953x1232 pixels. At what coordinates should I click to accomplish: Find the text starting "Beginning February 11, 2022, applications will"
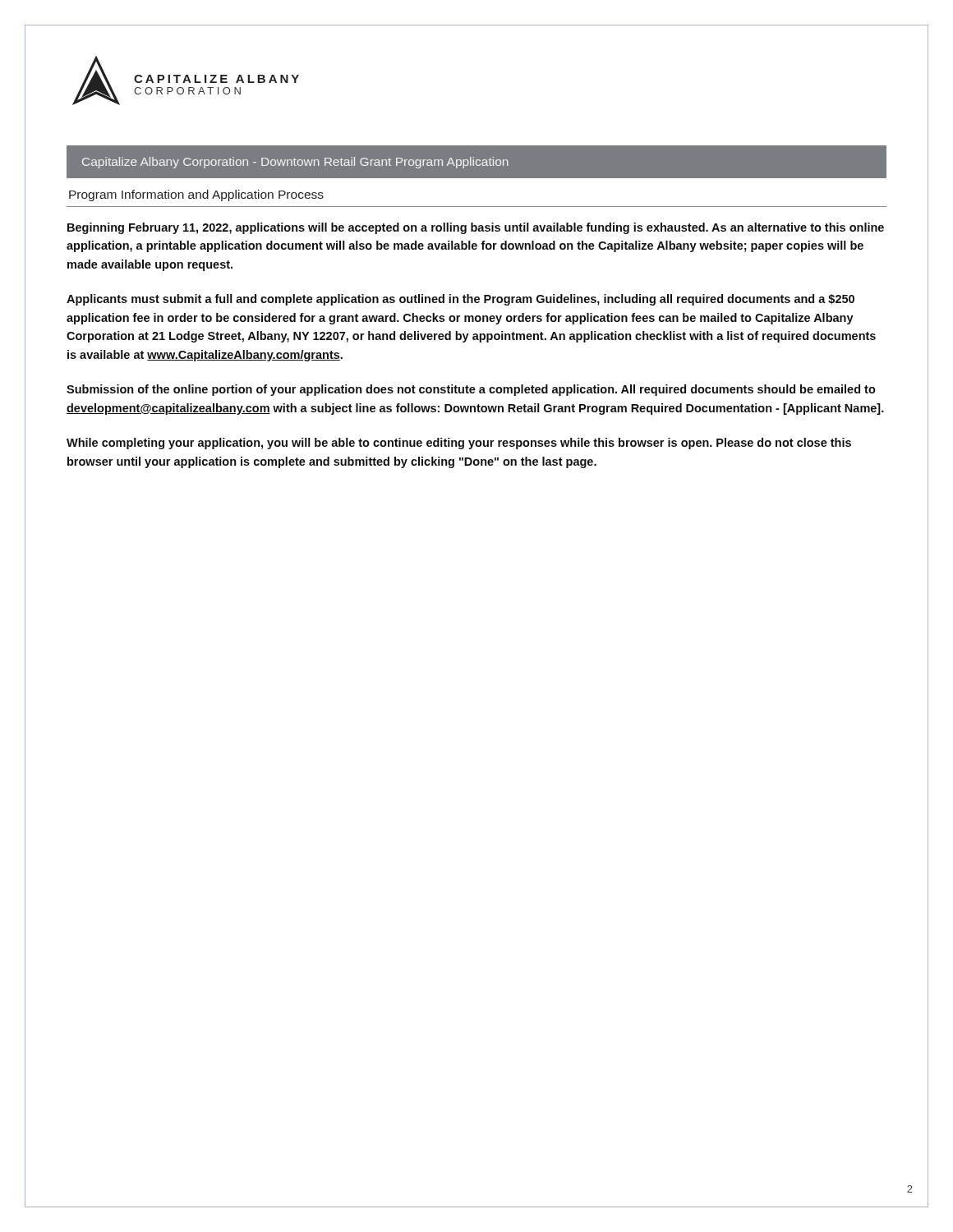[475, 246]
